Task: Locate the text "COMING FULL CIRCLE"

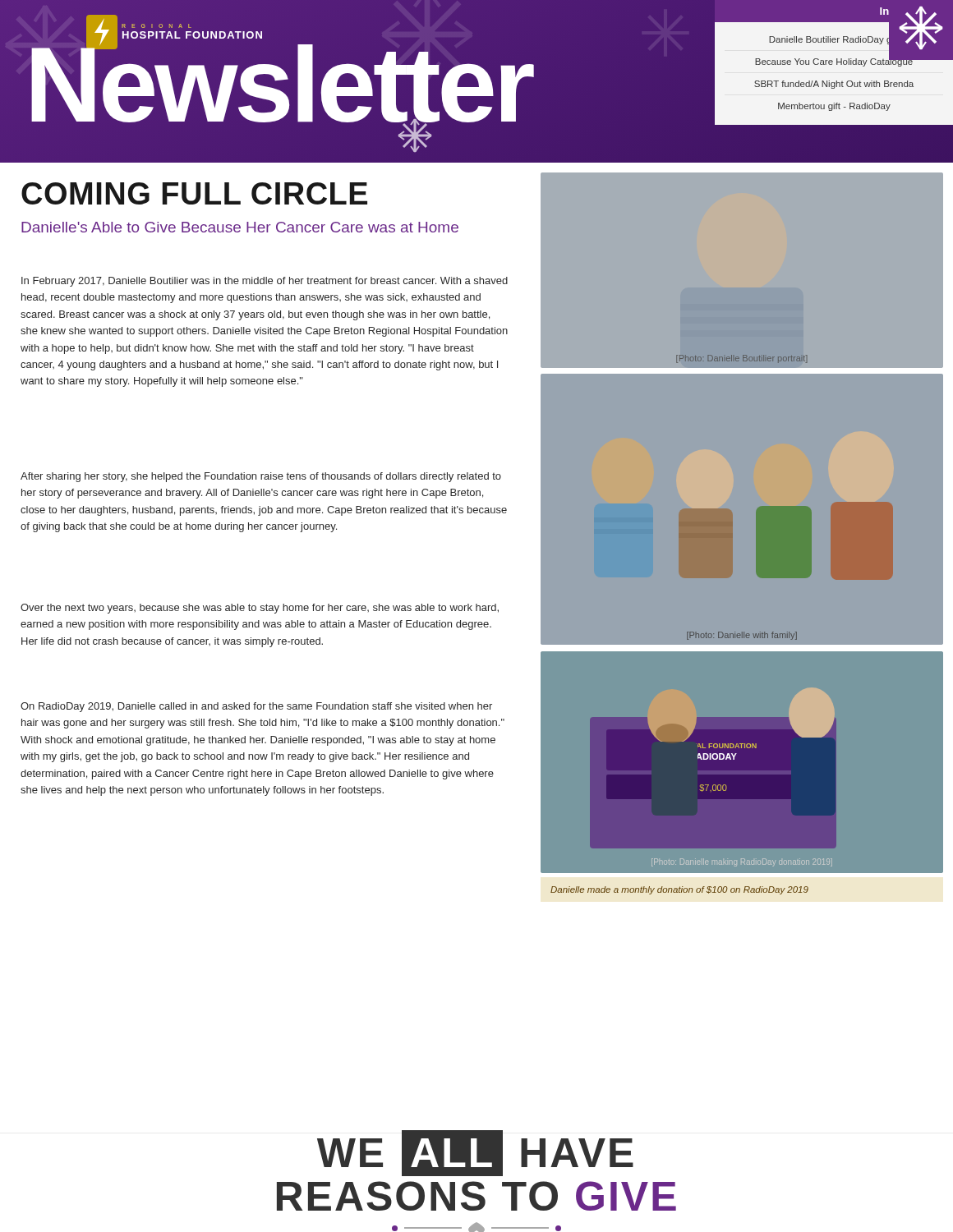Action: (x=195, y=194)
